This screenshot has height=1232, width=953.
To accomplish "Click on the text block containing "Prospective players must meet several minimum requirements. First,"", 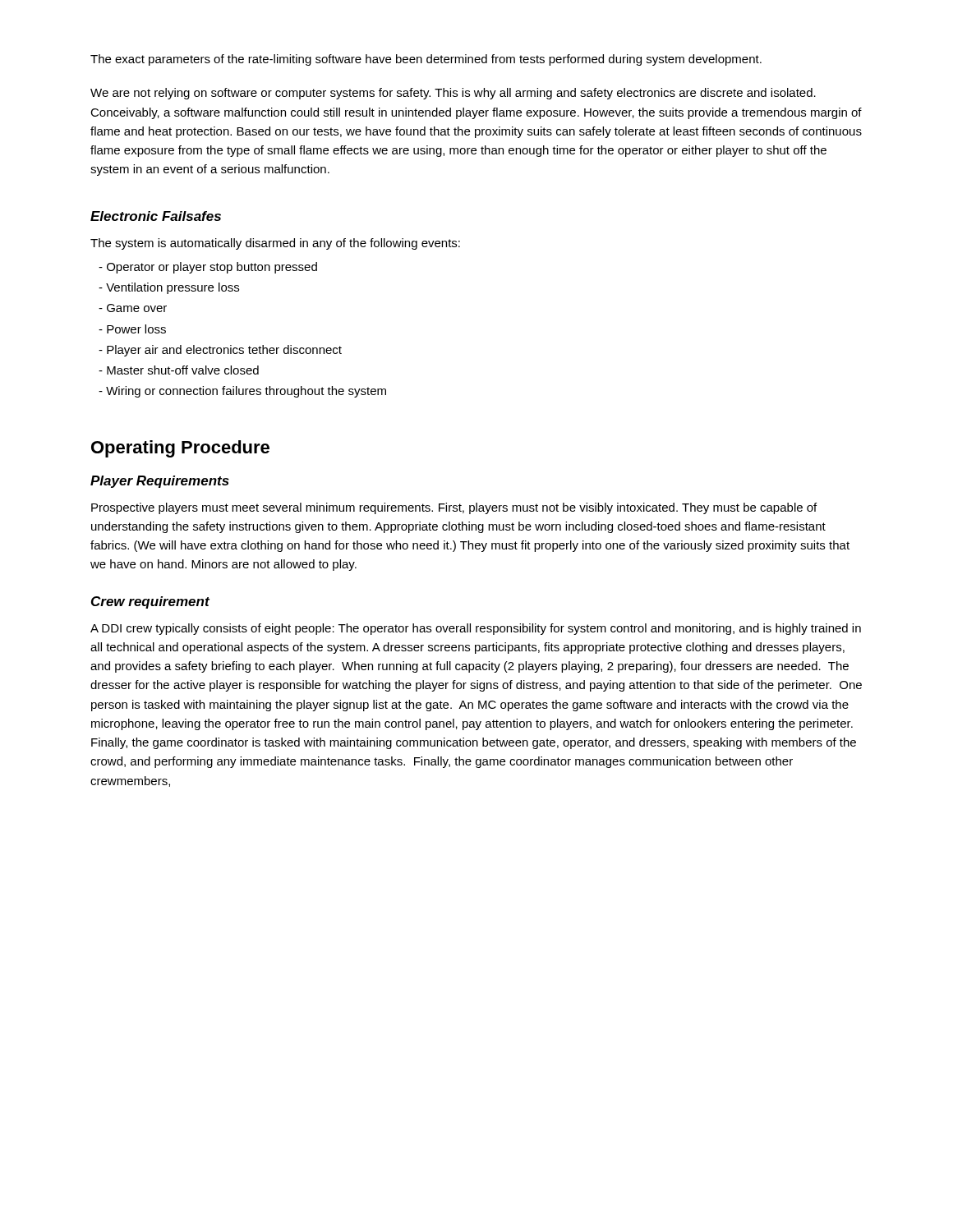I will (470, 535).
